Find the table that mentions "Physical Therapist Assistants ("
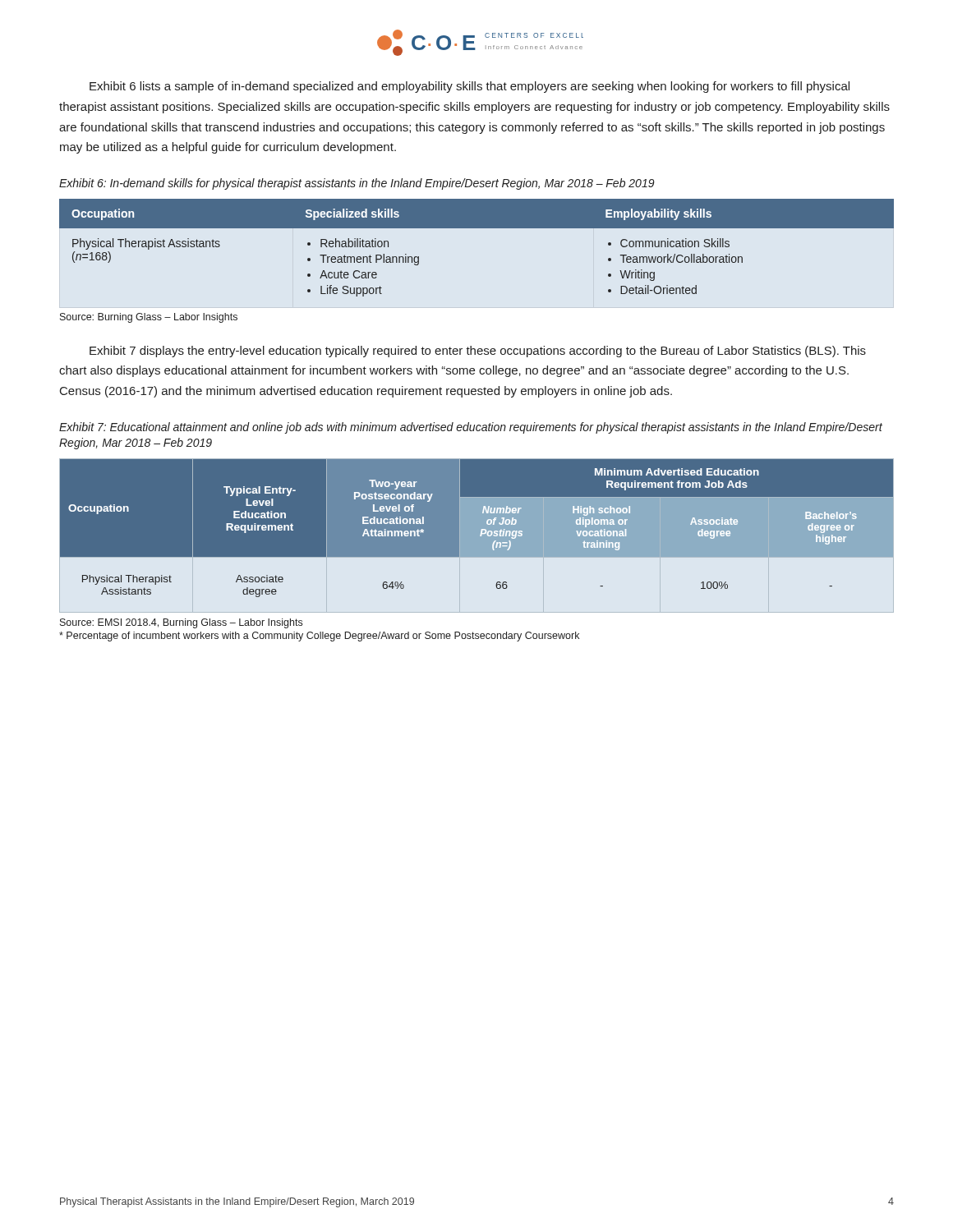The height and width of the screenshot is (1232, 953). point(476,253)
